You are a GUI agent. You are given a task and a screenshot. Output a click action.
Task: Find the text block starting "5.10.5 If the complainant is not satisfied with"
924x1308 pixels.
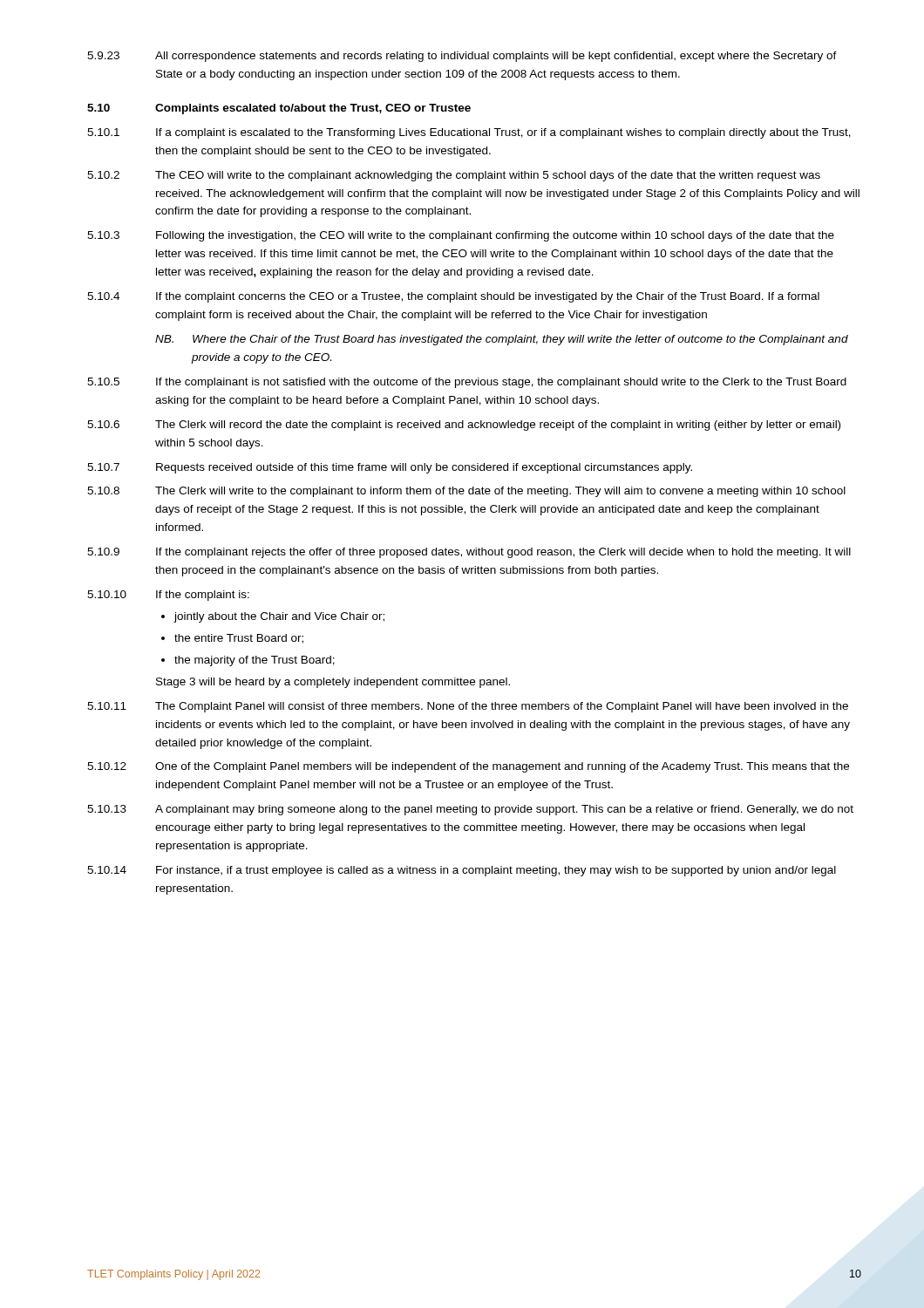[x=474, y=391]
